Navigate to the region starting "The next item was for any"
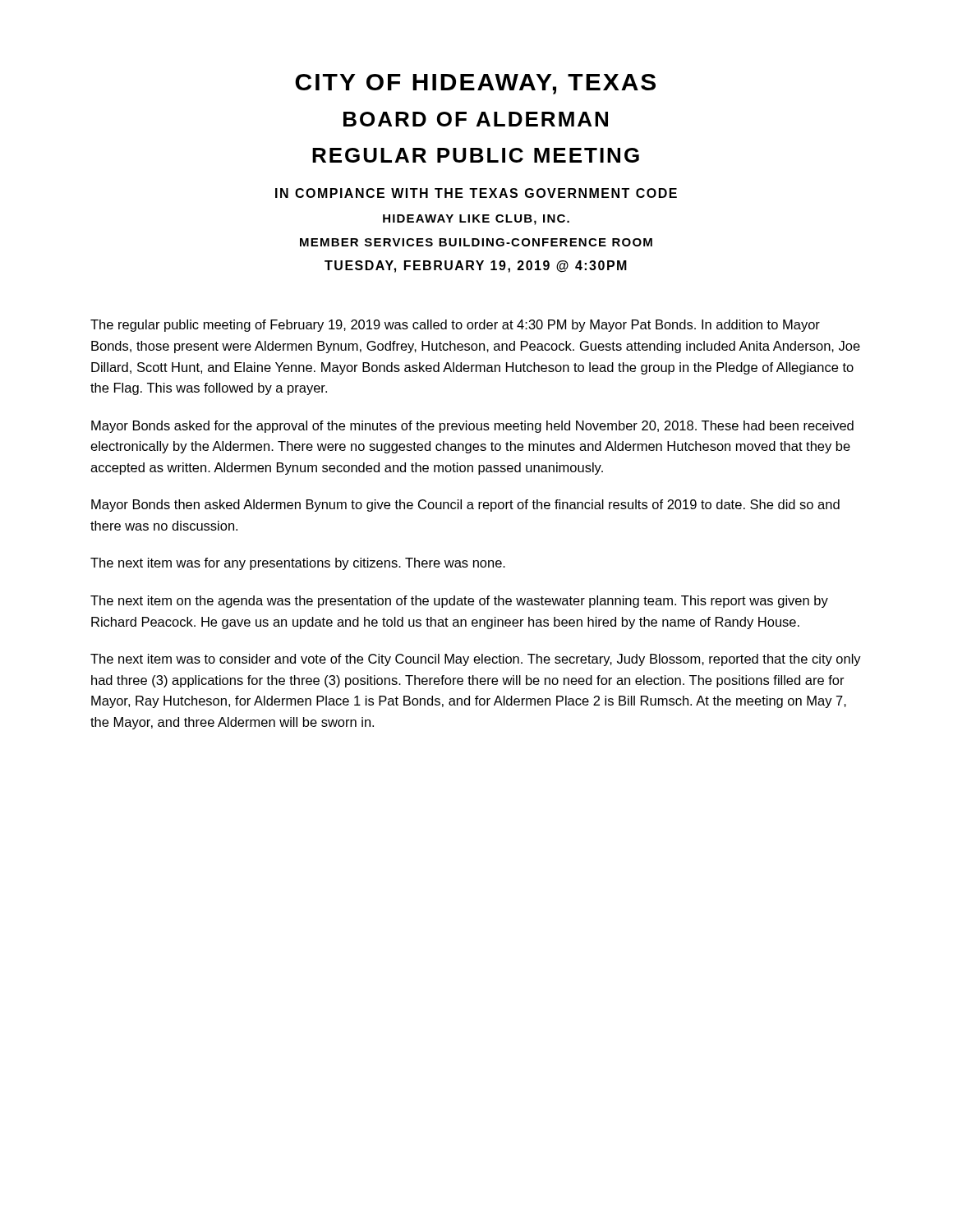Screen dimensions: 1232x953 point(298,563)
